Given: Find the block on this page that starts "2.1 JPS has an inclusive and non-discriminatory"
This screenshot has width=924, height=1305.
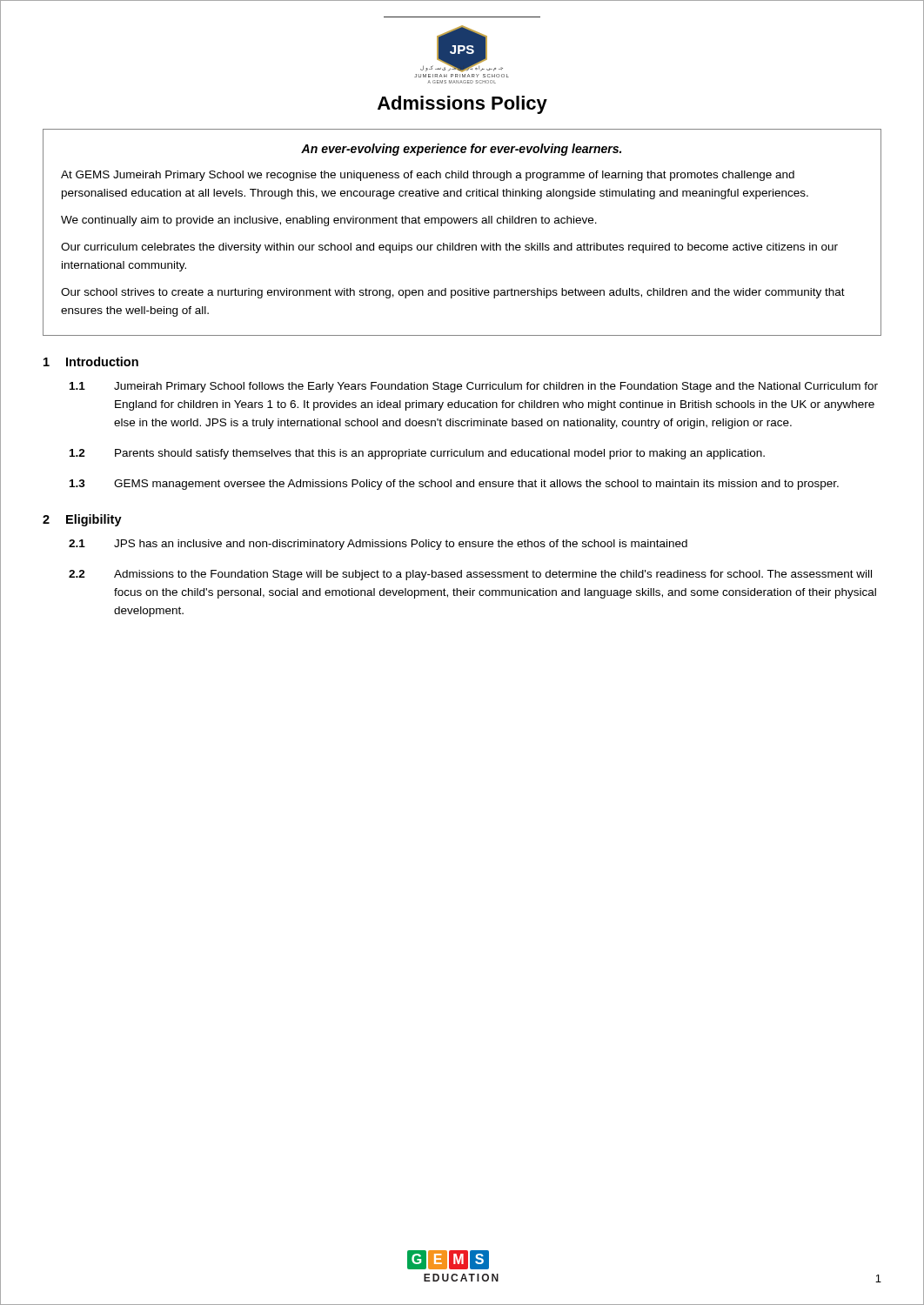Looking at the screenshot, I should 462,544.
